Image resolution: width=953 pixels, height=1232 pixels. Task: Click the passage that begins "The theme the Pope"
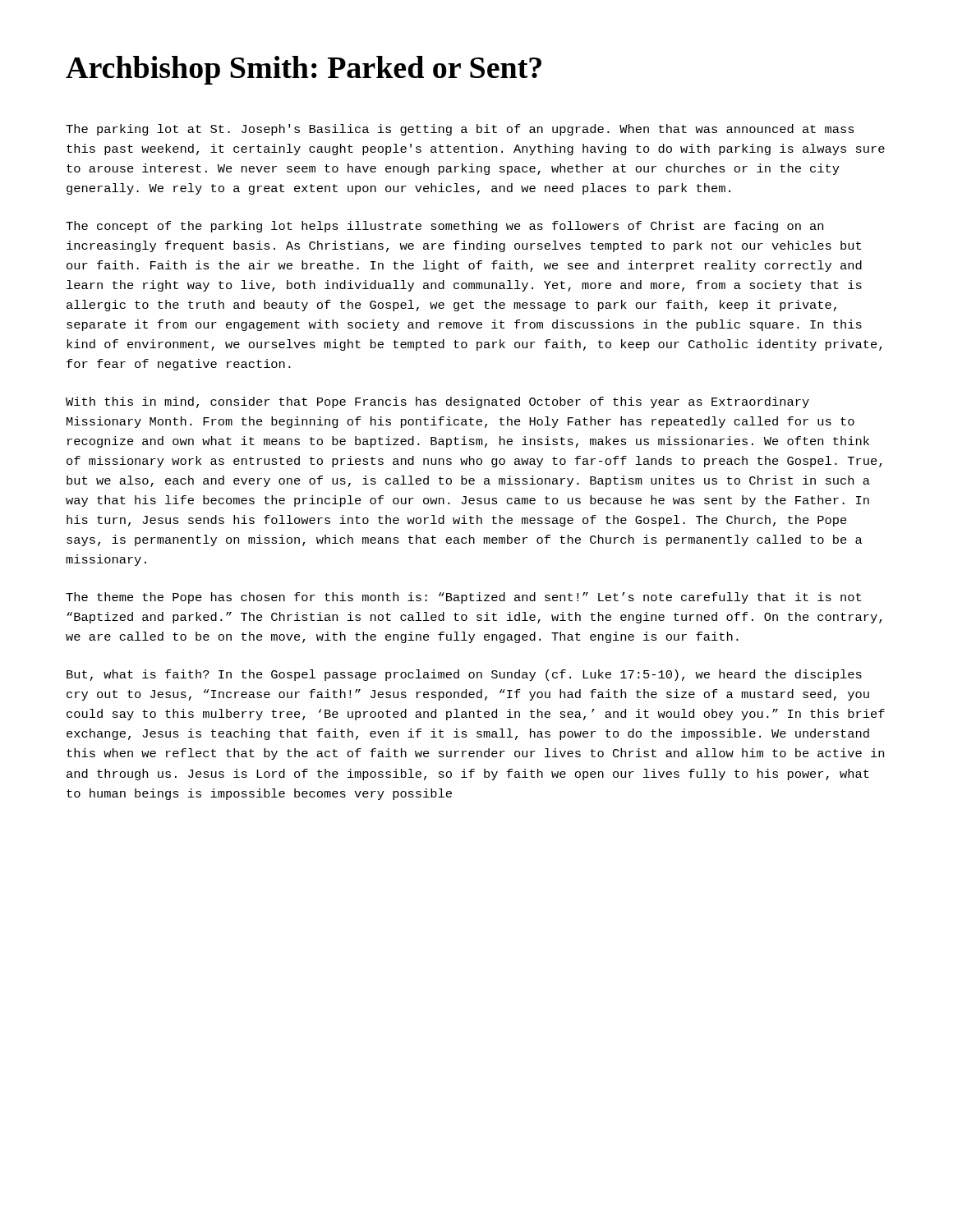tap(475, 618)
